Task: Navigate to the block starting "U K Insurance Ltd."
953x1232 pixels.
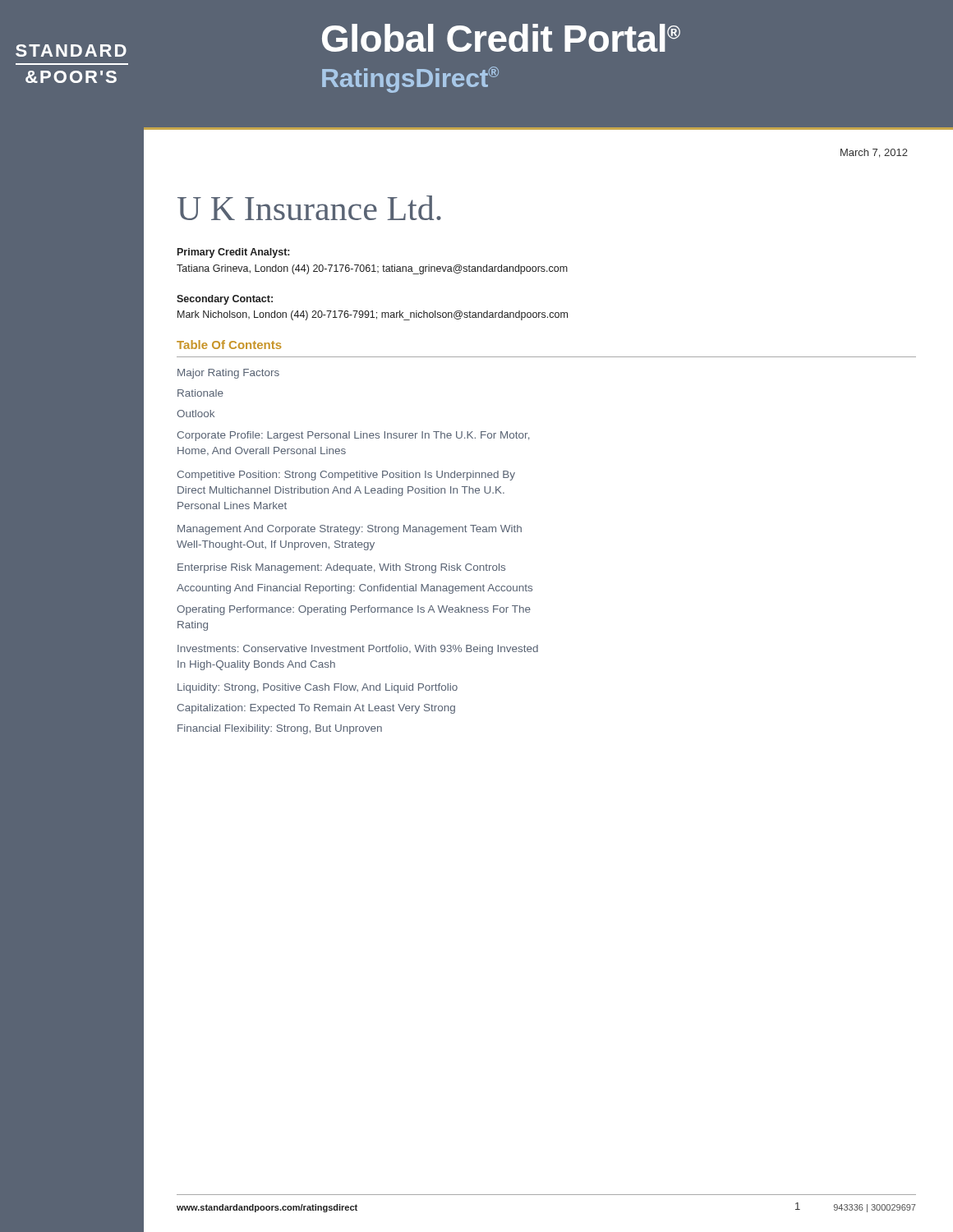Action: pos(309,208)
